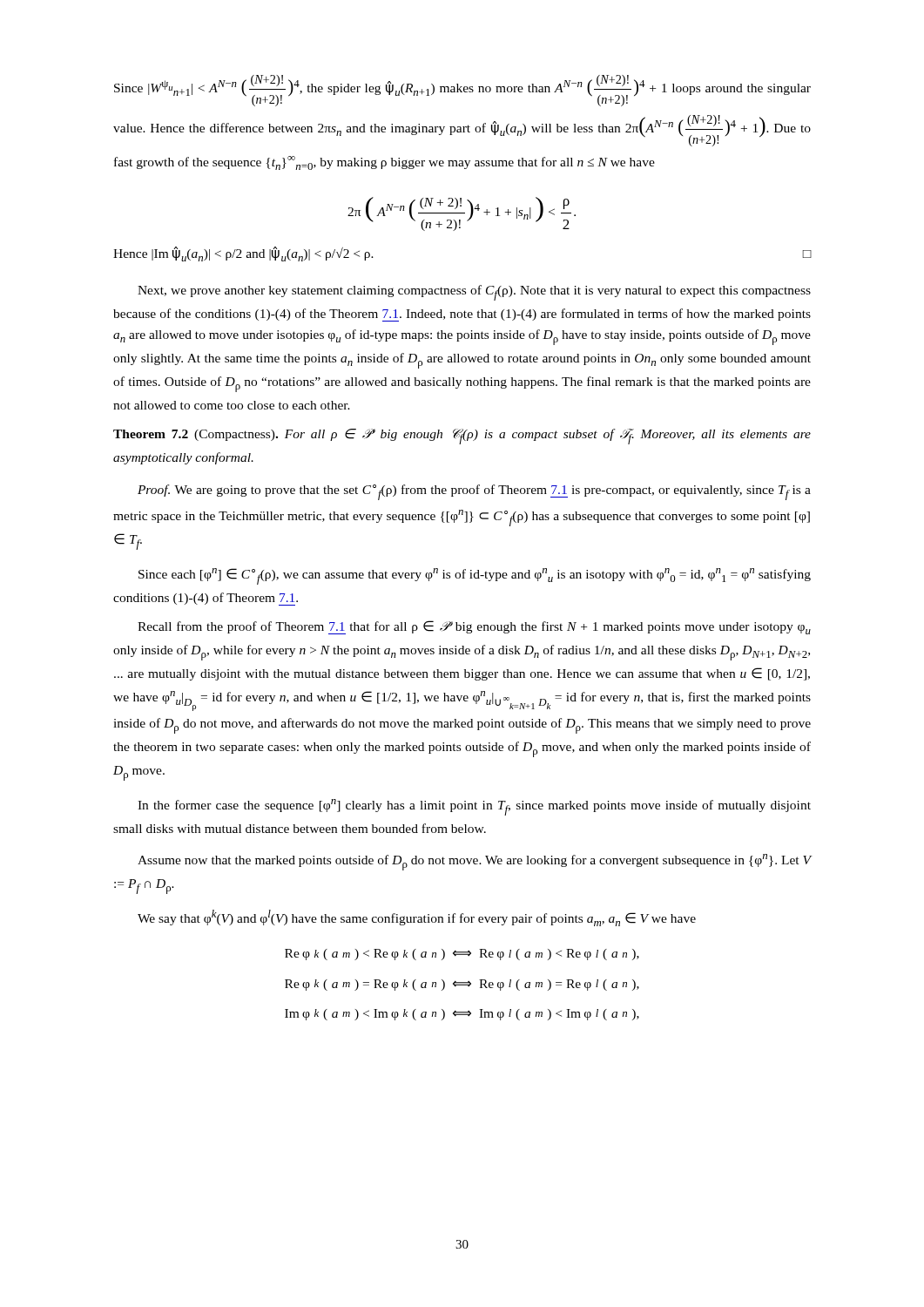The image size is (924, 1307).
Task: Find the text block starting "Recall from the"
Action: 462,700
